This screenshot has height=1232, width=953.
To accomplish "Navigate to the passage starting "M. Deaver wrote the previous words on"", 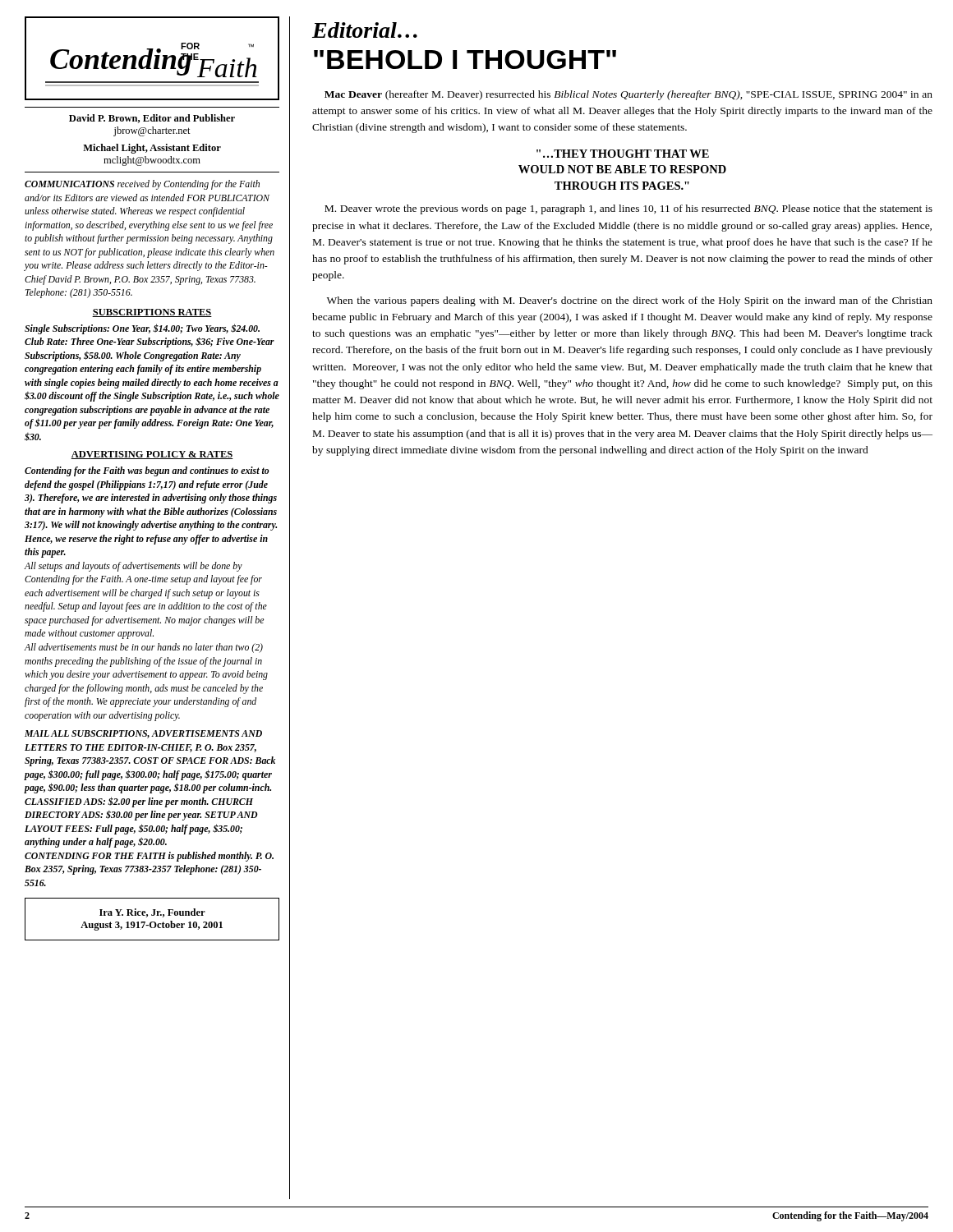I will [x=622, y=242].
